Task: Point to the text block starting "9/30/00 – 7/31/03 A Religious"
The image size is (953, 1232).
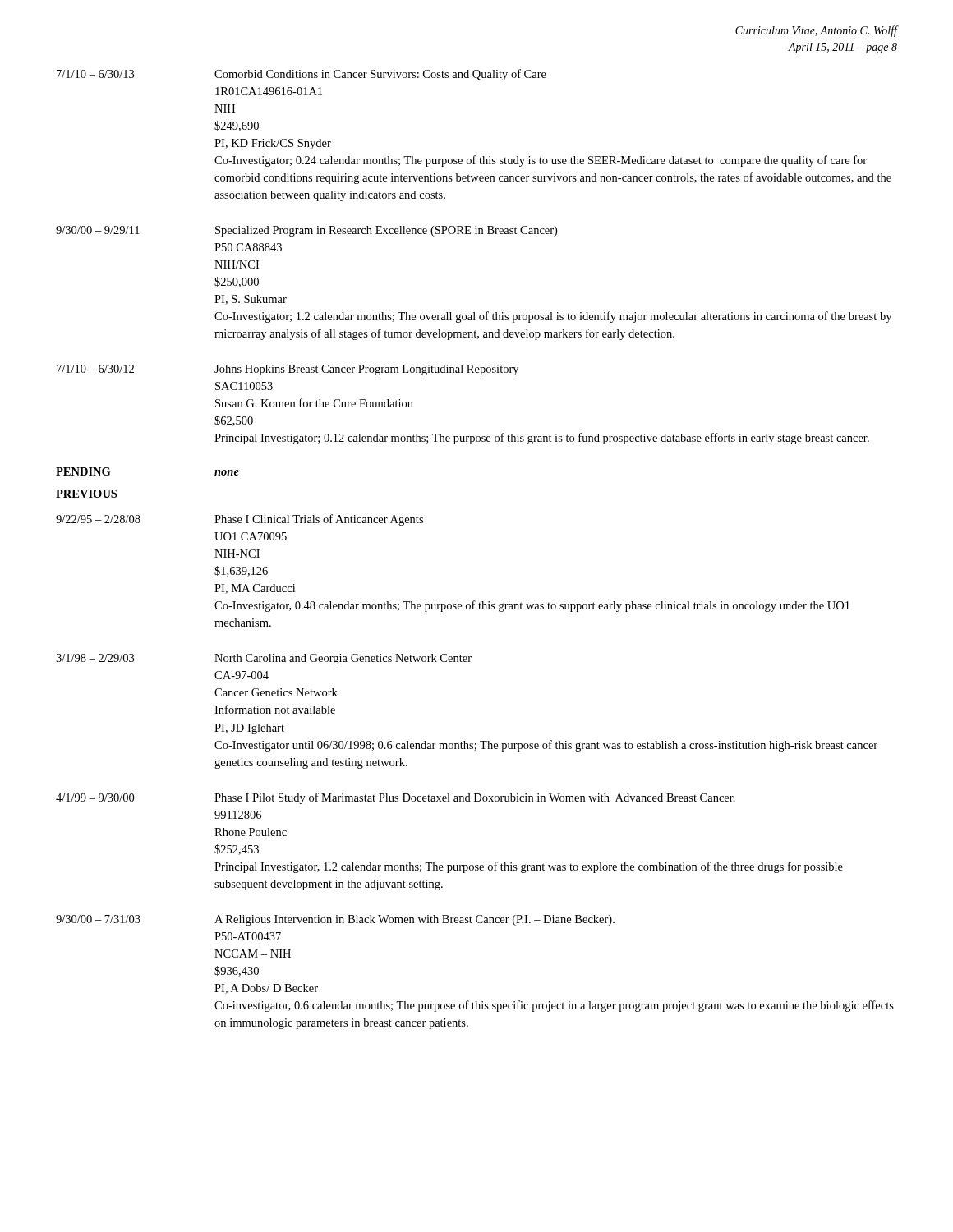Action: click(x=335, y=920)
